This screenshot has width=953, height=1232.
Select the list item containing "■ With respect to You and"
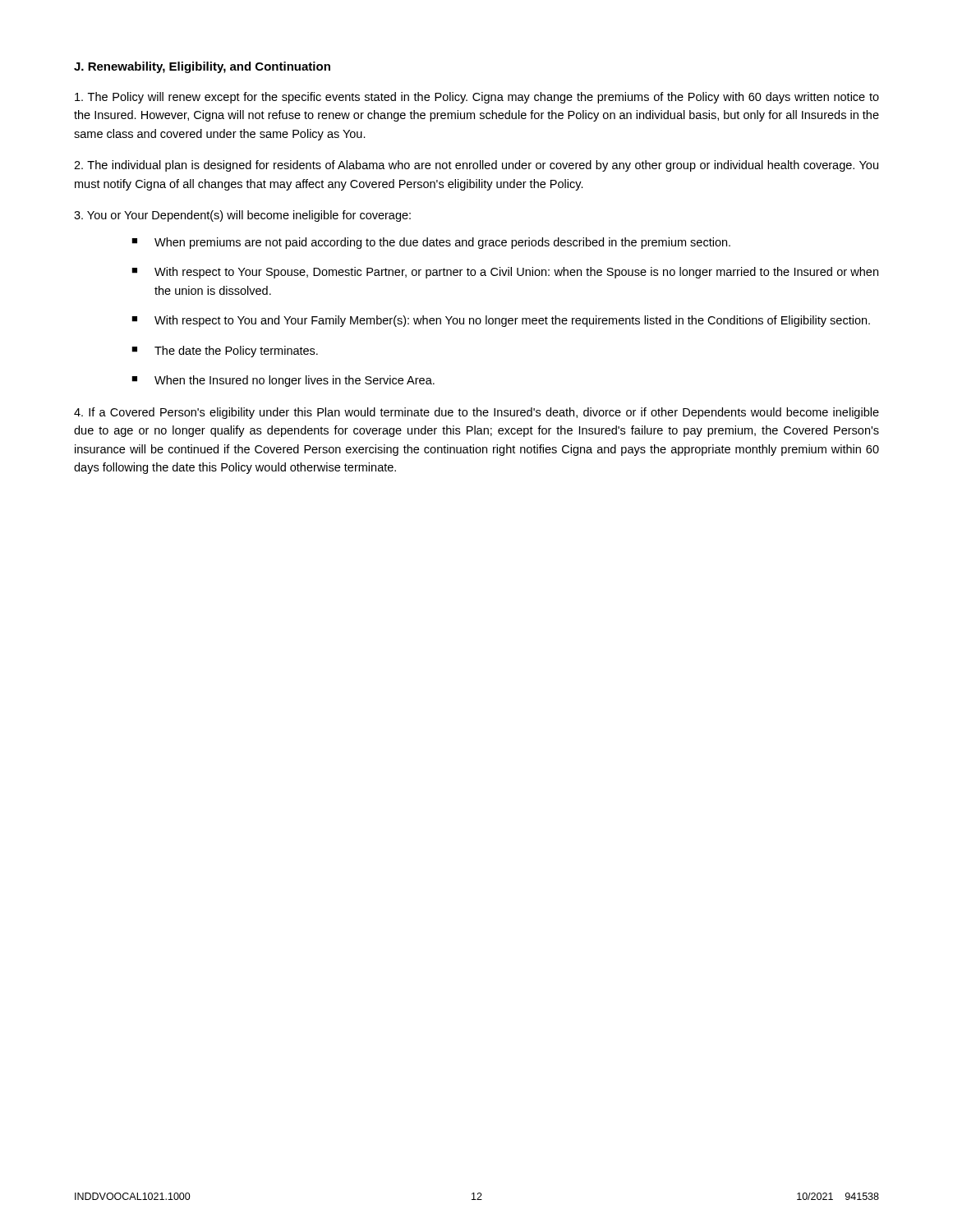pyautogui.click(x=505, y=321)
